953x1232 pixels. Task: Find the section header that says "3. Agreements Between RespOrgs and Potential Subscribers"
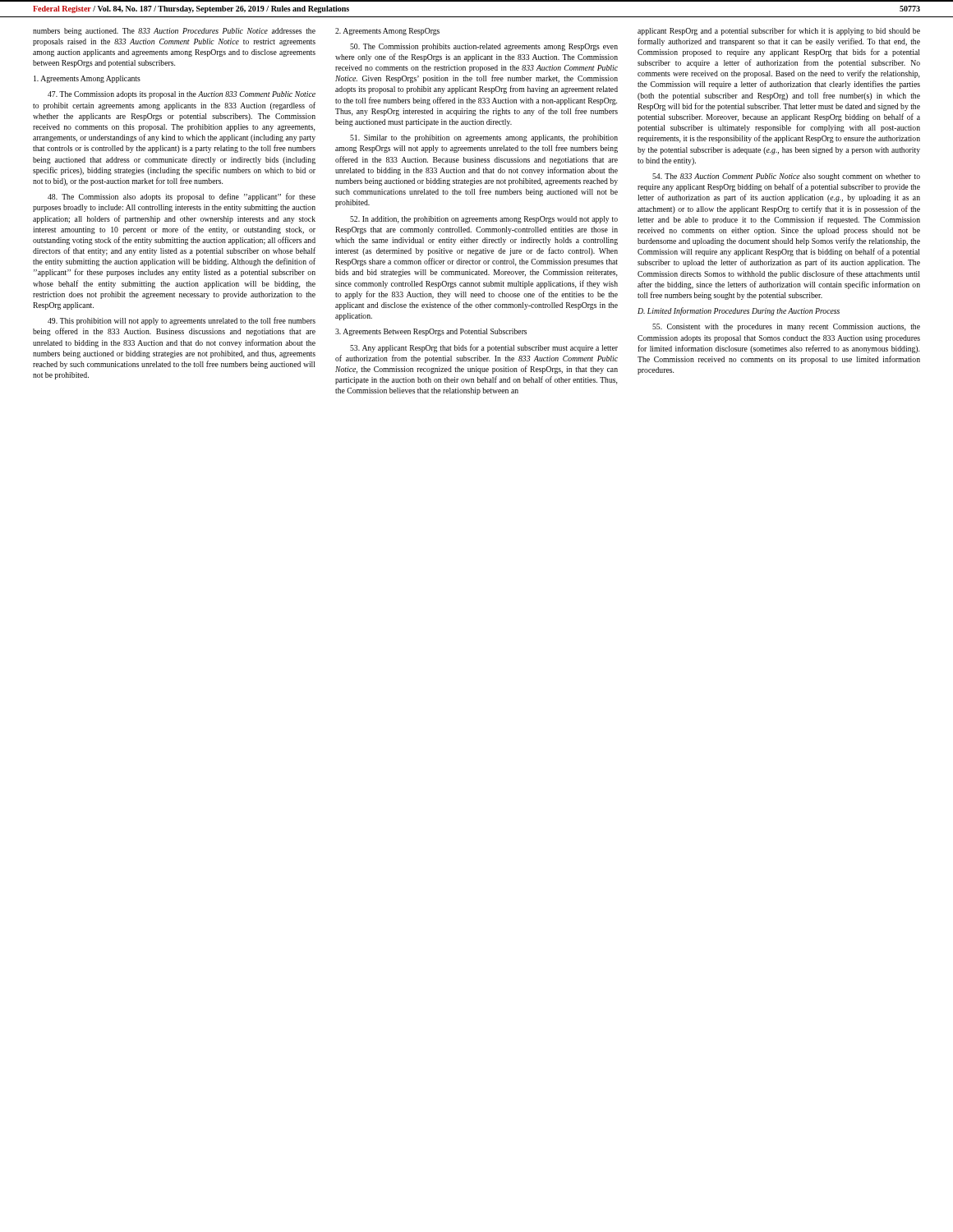click(476, 332)
